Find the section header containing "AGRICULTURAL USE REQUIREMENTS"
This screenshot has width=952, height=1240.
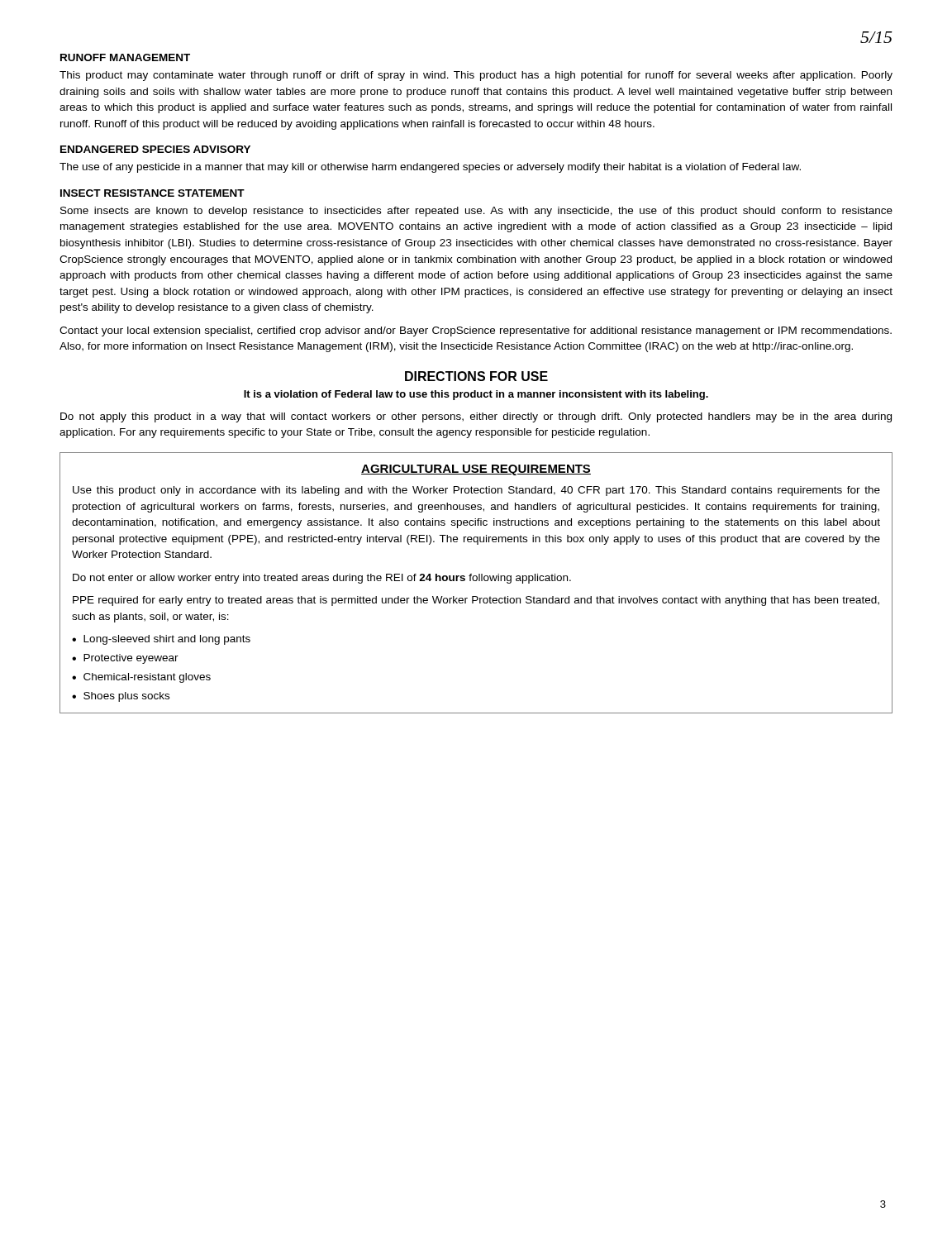(x=476, y=468)
